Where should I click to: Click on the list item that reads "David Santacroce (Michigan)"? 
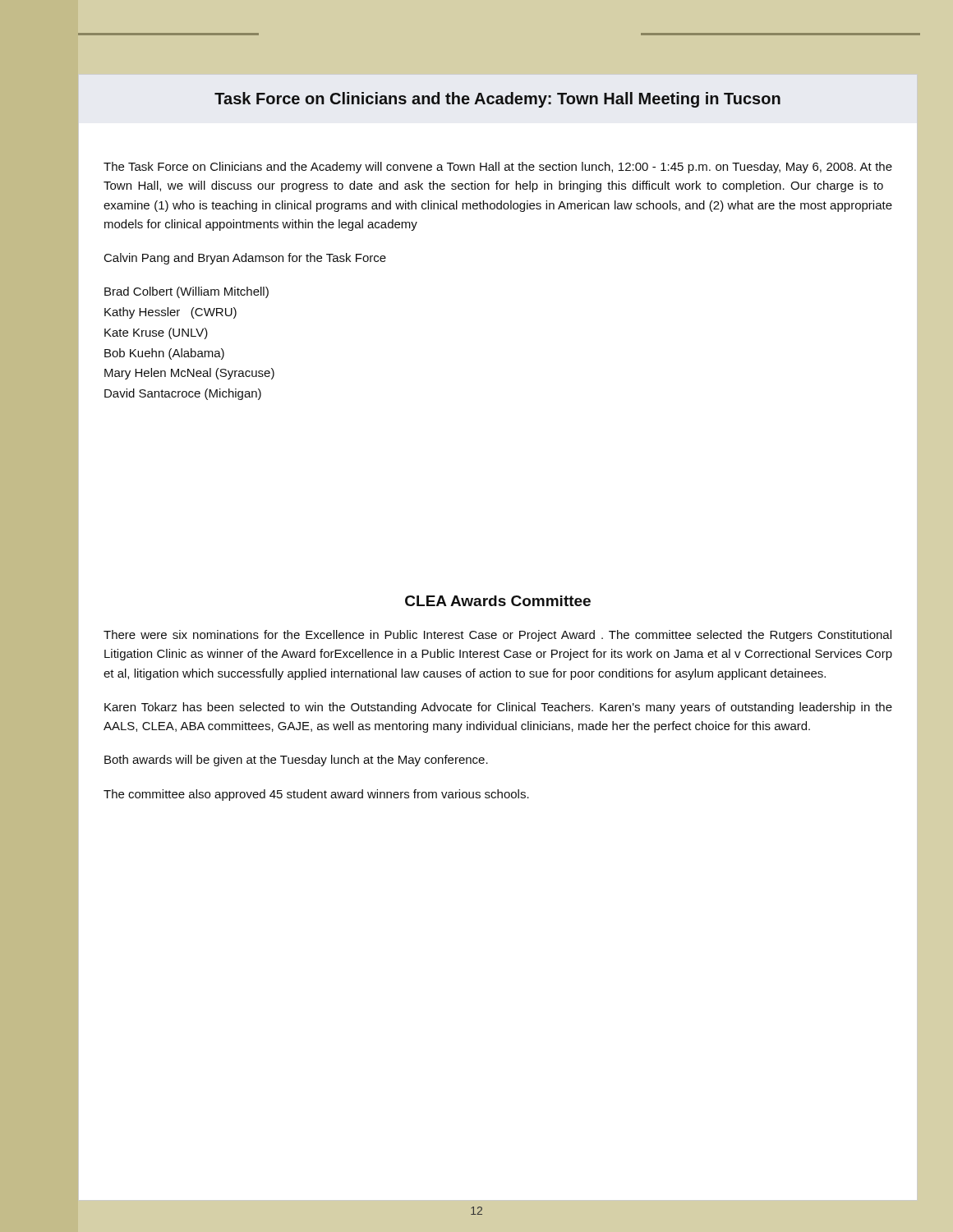point(183,393)
